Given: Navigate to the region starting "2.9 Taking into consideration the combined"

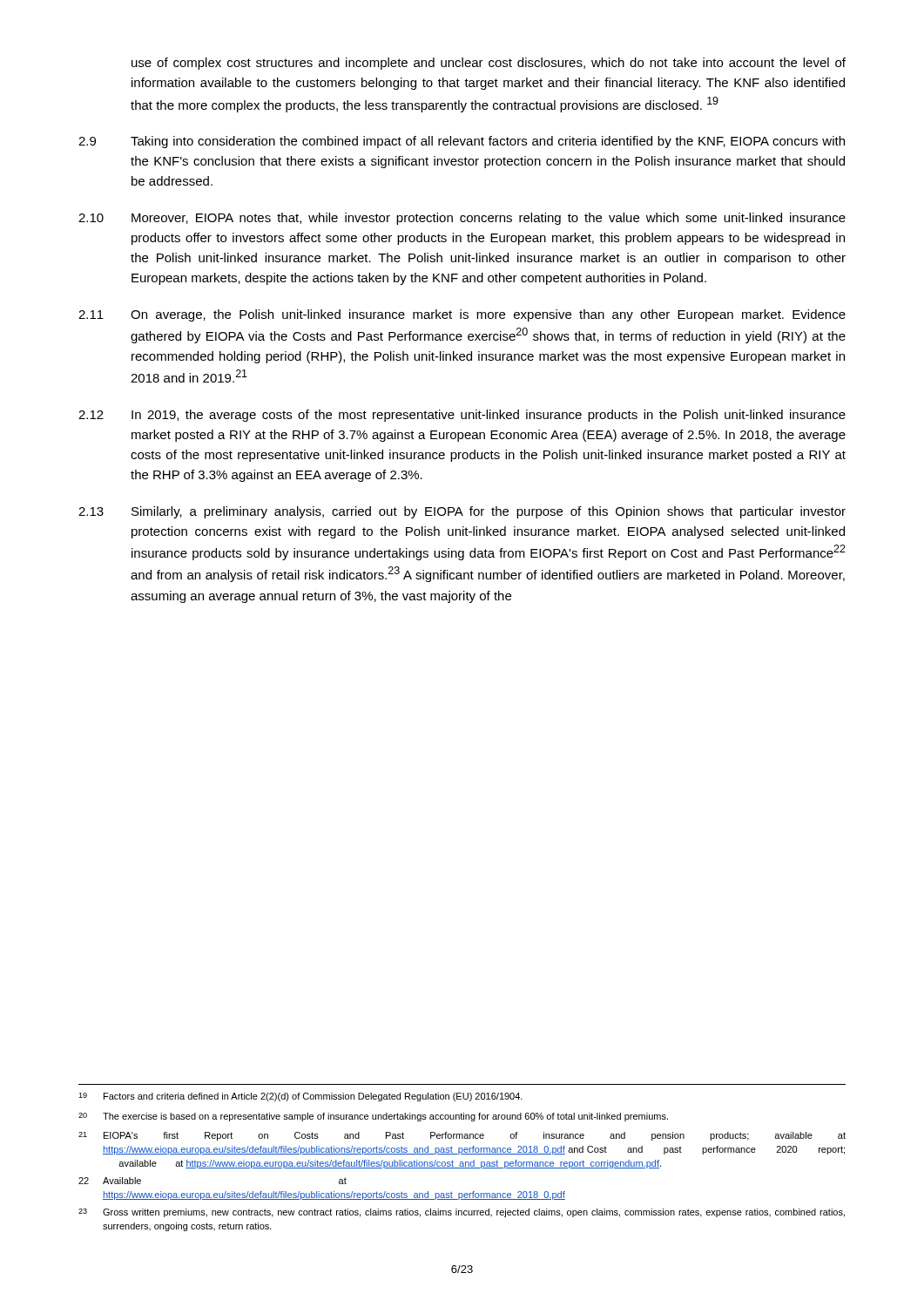Looking at the screenshot, I should click(462, 161).
